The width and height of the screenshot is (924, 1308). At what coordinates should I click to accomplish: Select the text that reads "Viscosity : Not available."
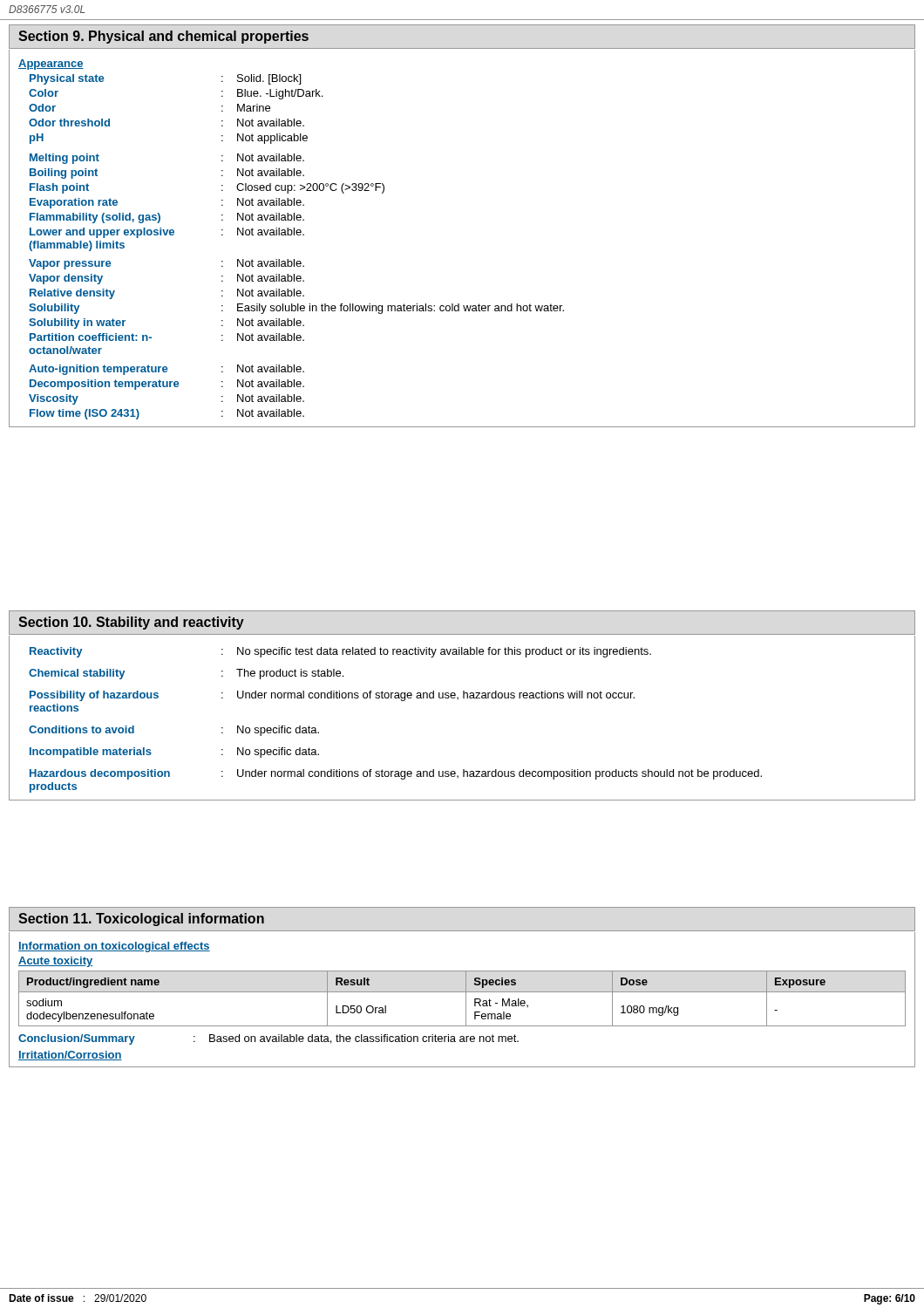[54, 401]
